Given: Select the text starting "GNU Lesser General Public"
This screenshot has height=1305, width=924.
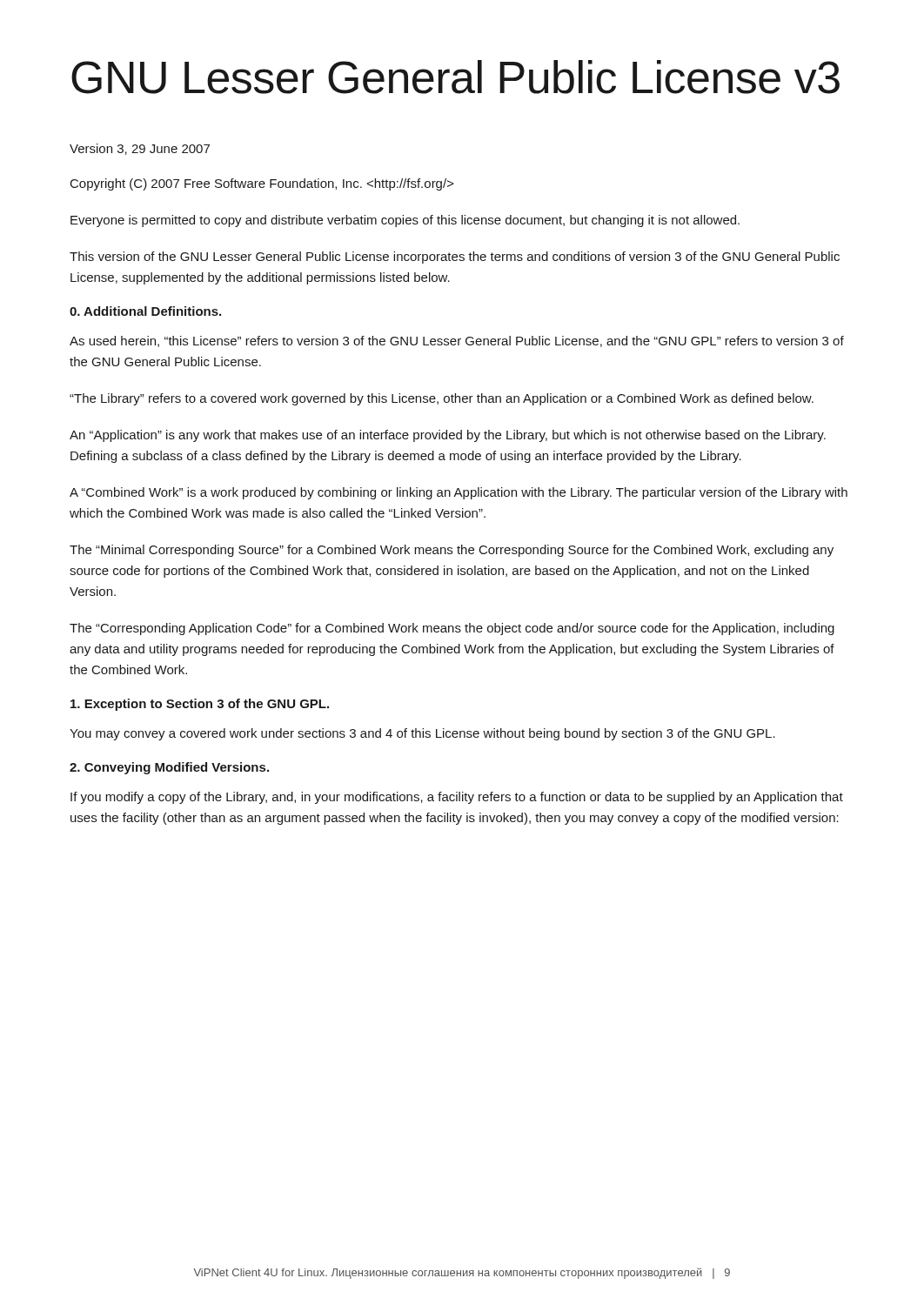Looking at the screenshot, I should 455,77.
